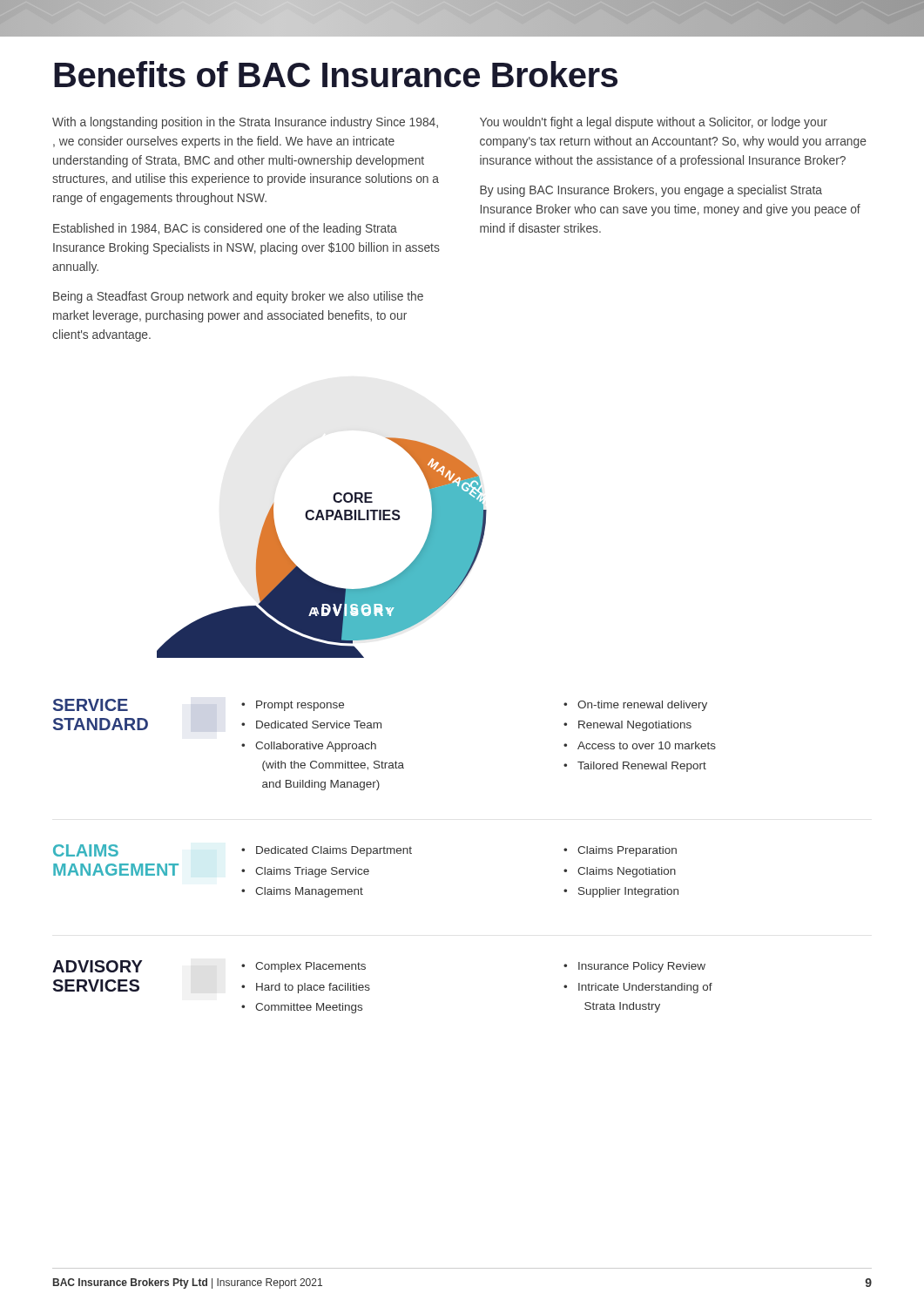Where does it say "•Supplier Integration"?

(621, 891)
